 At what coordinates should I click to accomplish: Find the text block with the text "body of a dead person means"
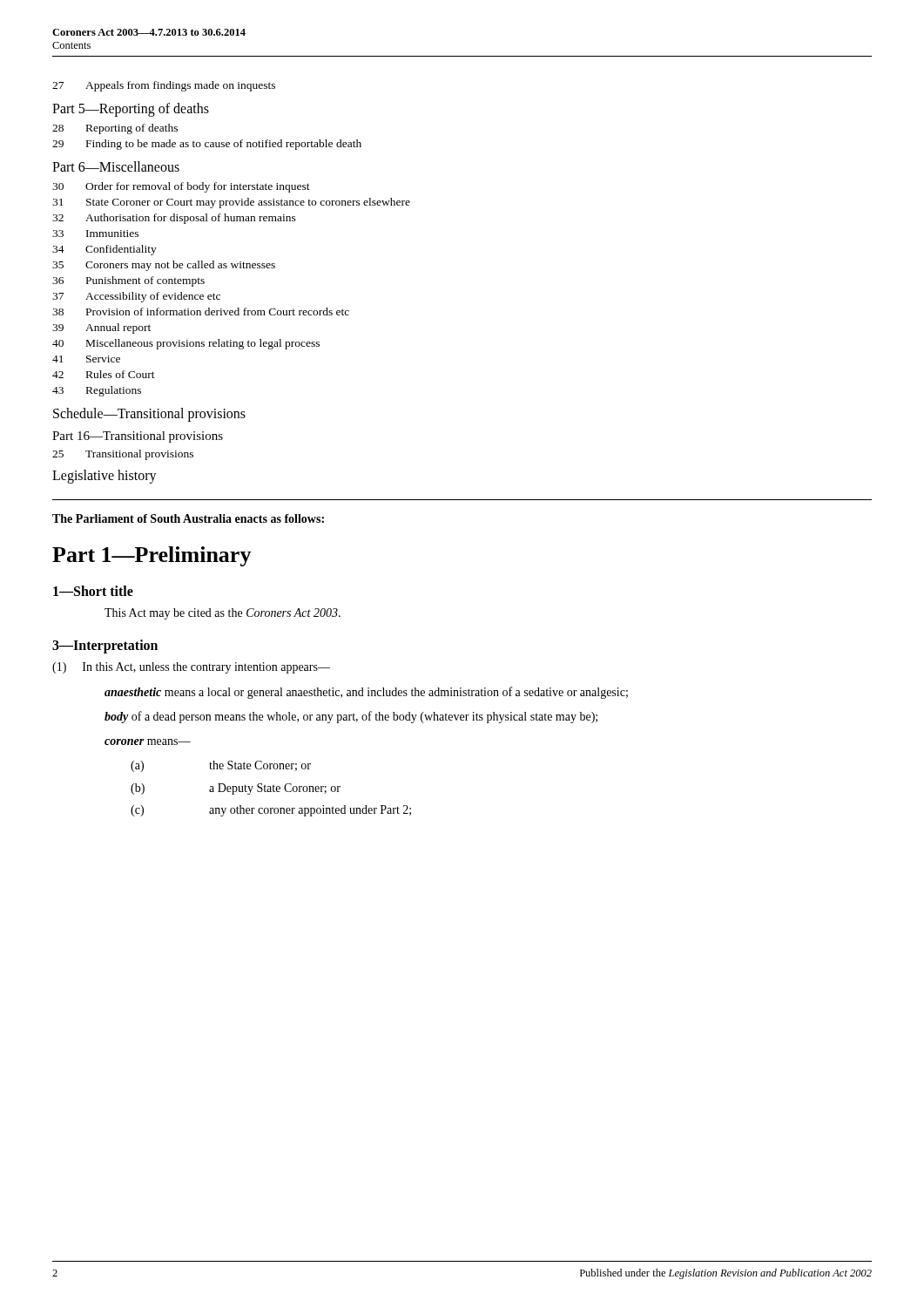click(x=351, y=717)
